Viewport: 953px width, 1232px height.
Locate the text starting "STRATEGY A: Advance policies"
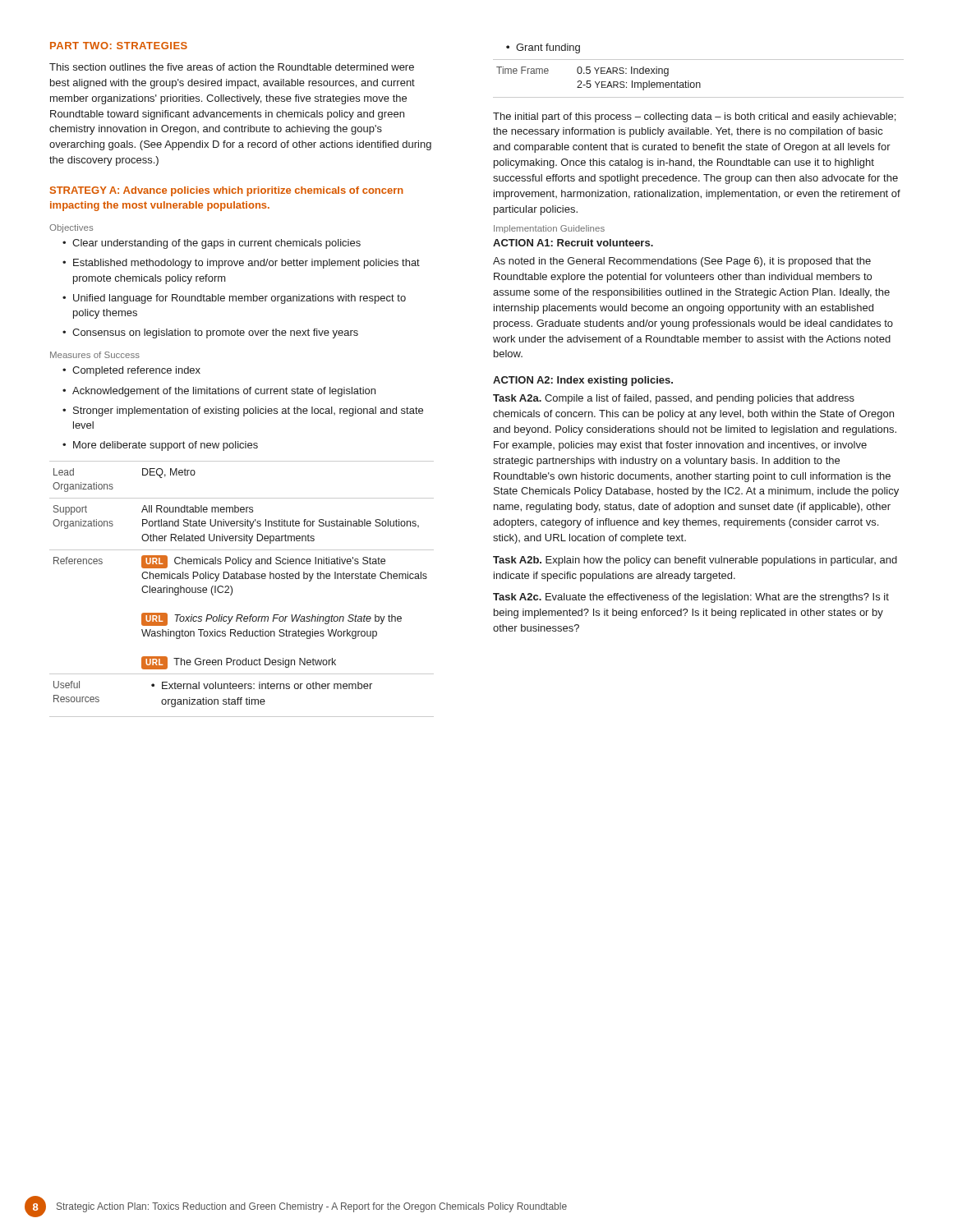coord(242,198)
